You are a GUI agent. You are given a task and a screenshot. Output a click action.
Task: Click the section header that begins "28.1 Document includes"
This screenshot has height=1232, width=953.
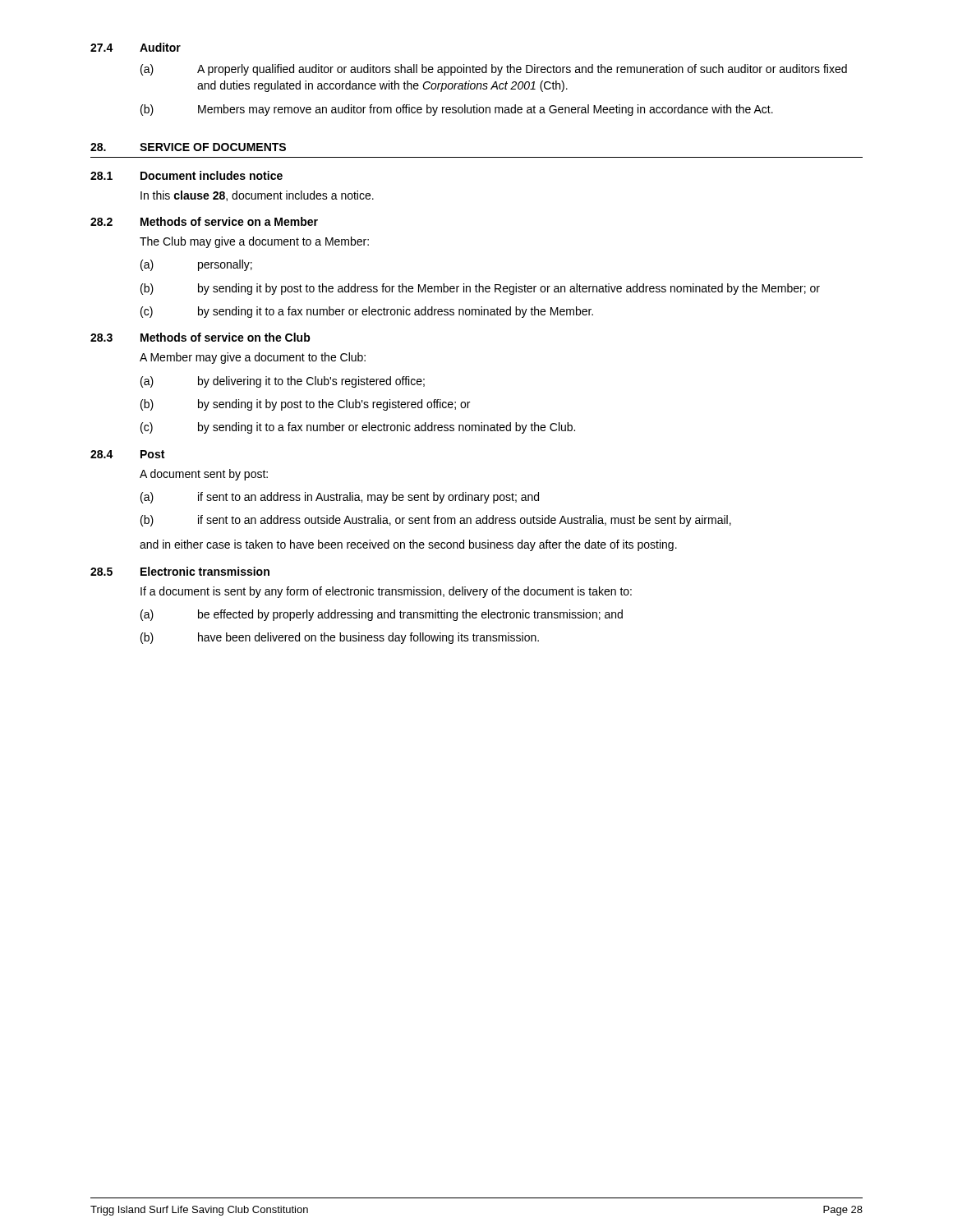[x=187, y=176]
